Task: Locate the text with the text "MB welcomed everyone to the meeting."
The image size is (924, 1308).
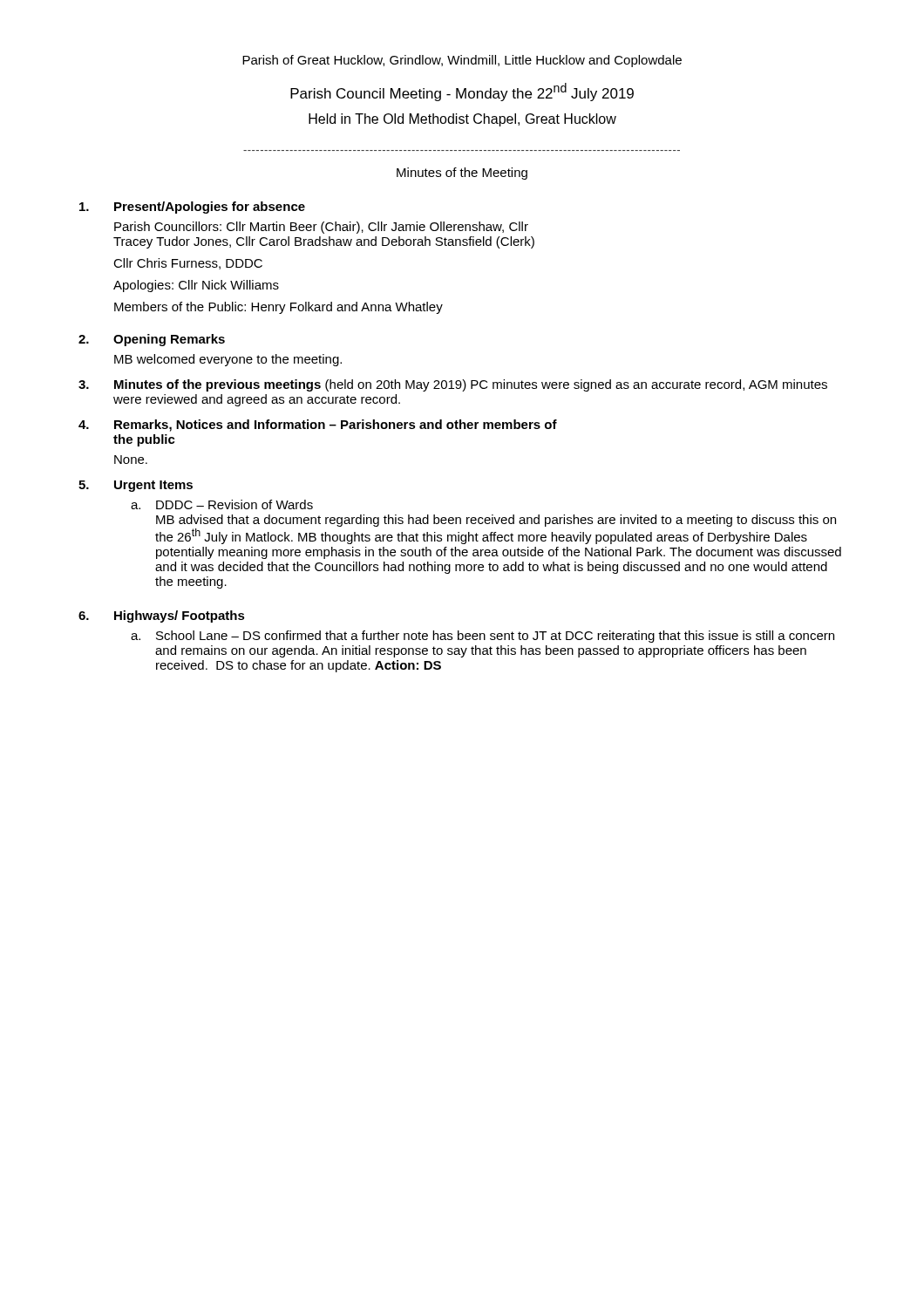Action: [228, 359]
